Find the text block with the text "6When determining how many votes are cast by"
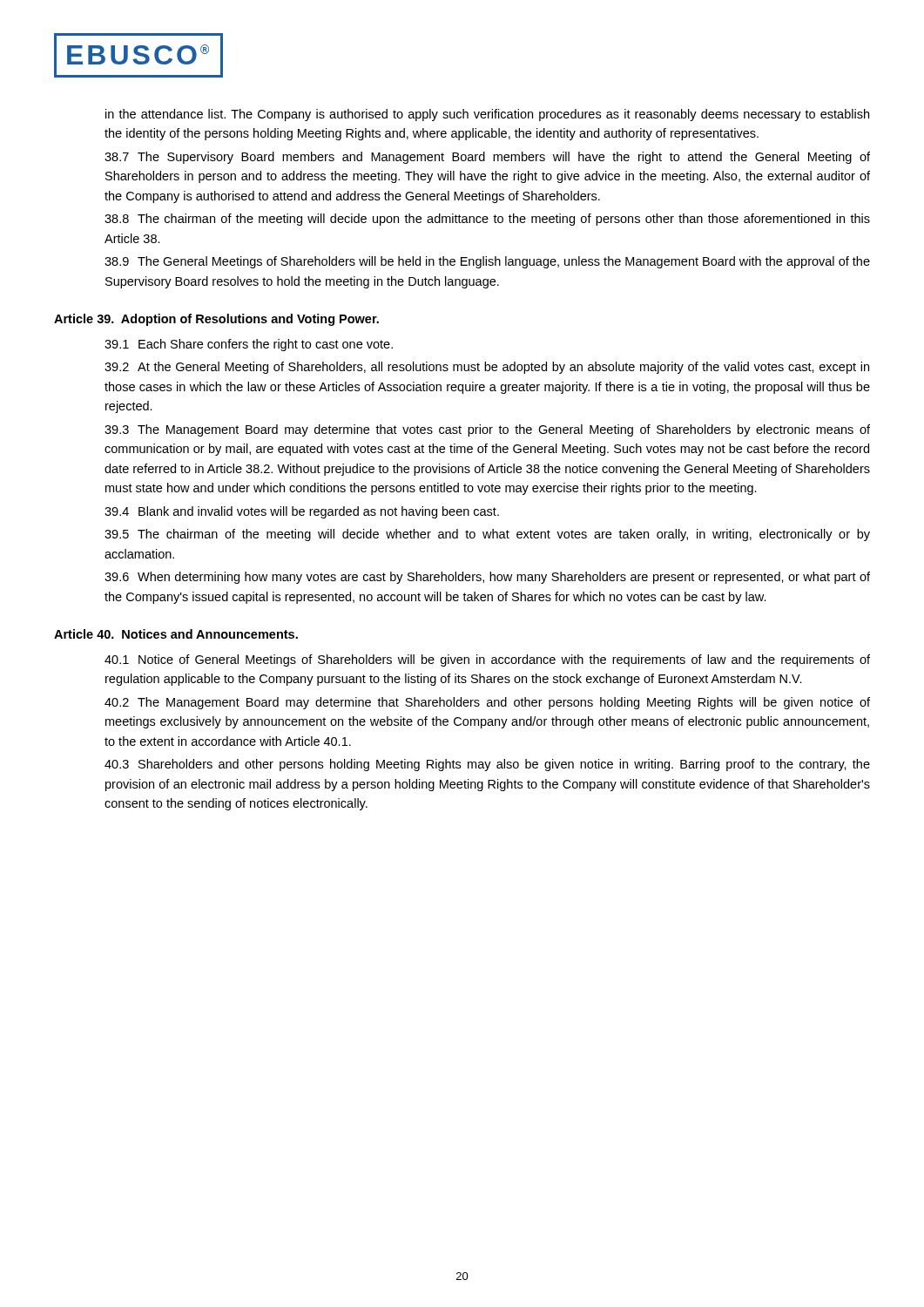The width and height of the screenshot is (924, 1307). (487, 587)
